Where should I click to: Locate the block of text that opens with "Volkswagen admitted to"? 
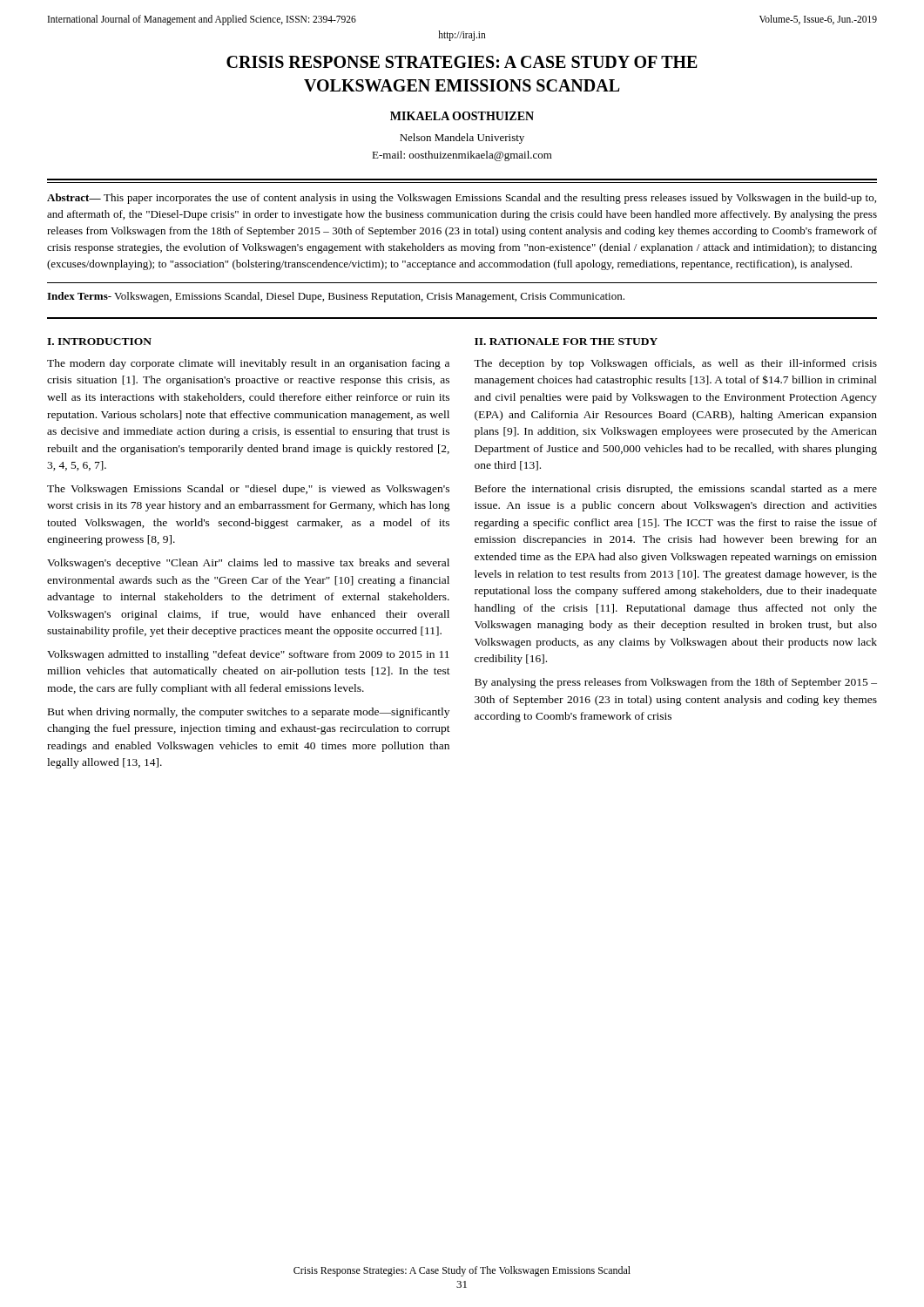pyautogui.click(x=248, y=671)
